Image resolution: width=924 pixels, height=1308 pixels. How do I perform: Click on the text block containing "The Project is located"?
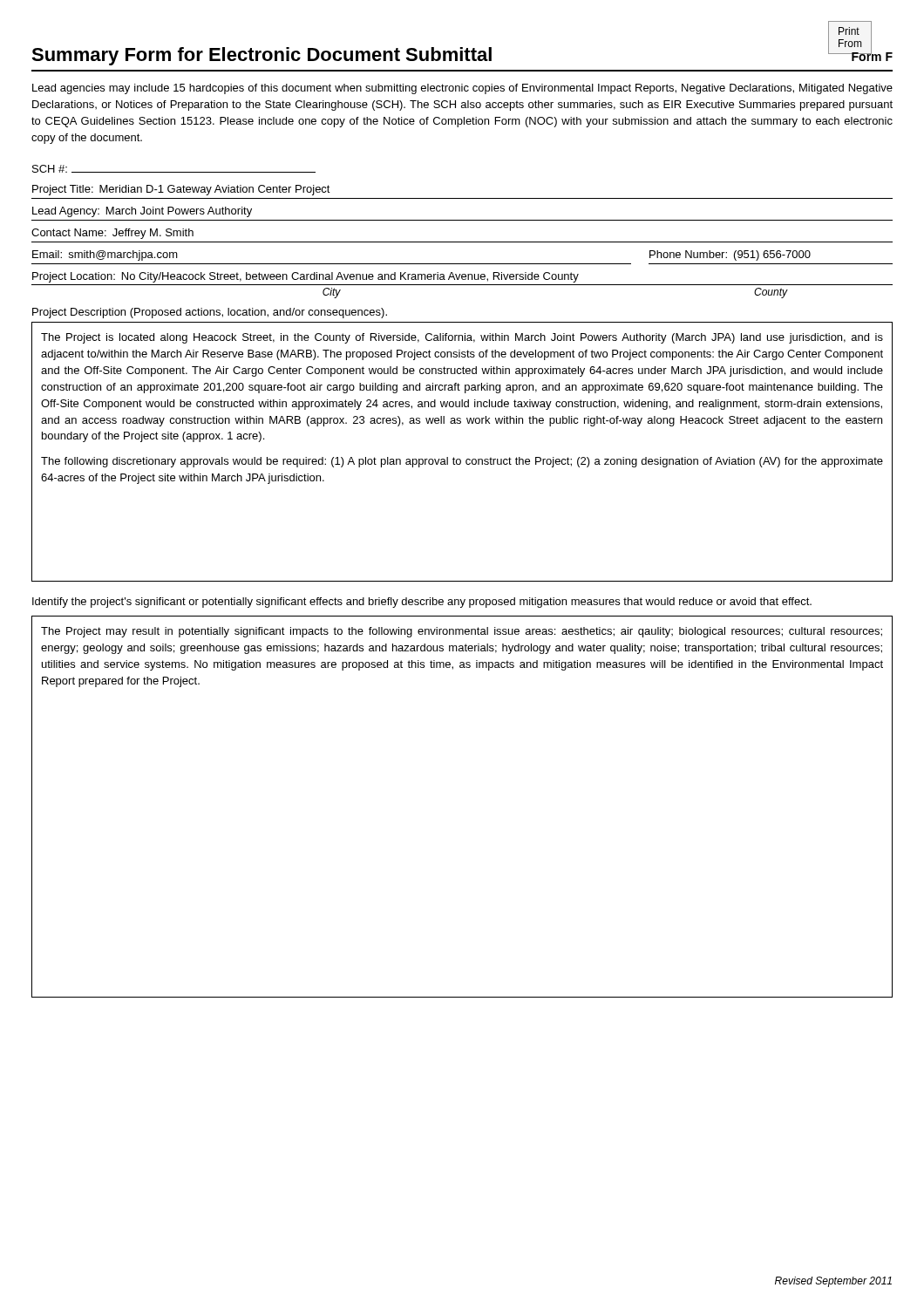(x=462, y=408)
